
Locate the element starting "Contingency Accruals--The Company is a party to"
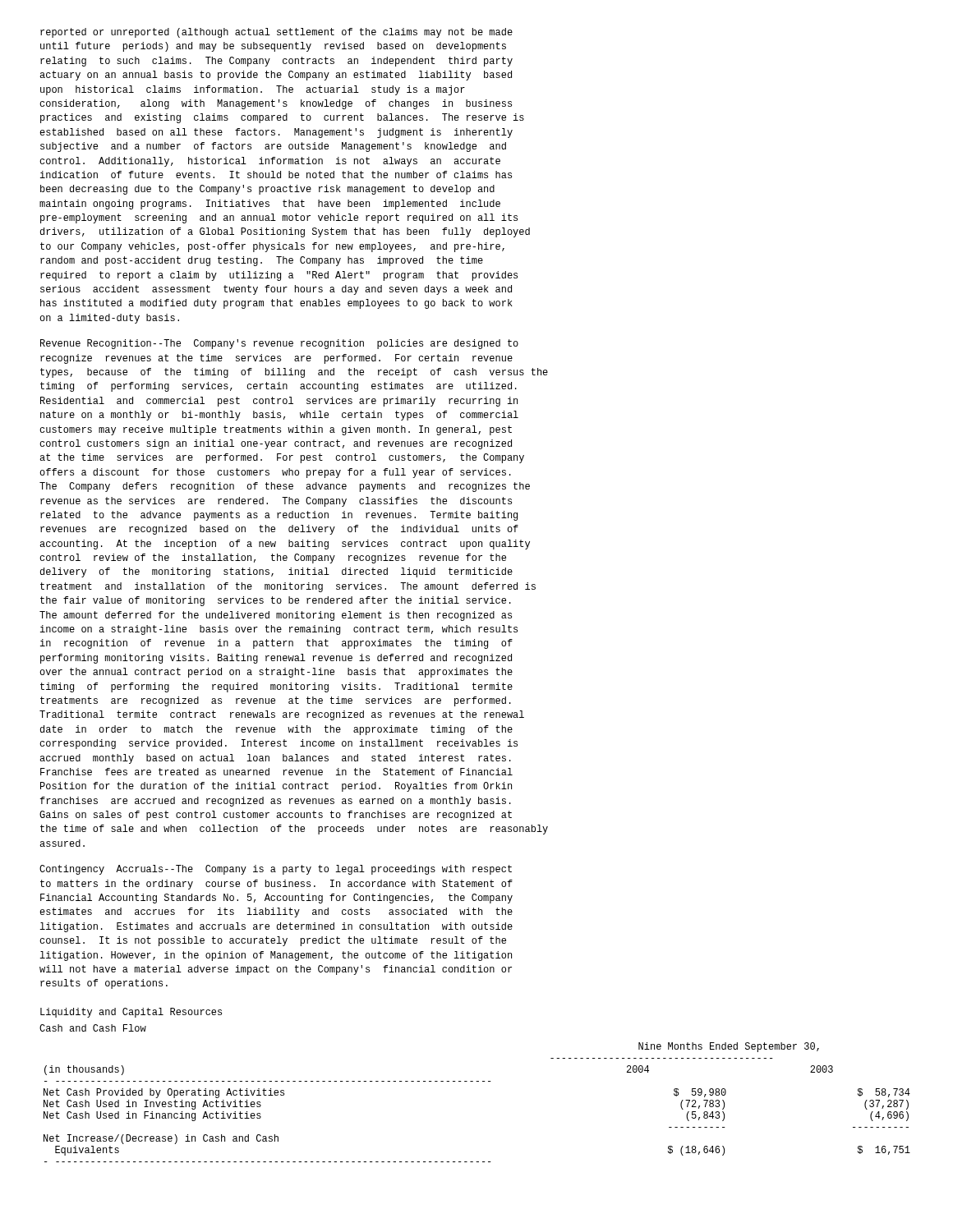(276, 927)
